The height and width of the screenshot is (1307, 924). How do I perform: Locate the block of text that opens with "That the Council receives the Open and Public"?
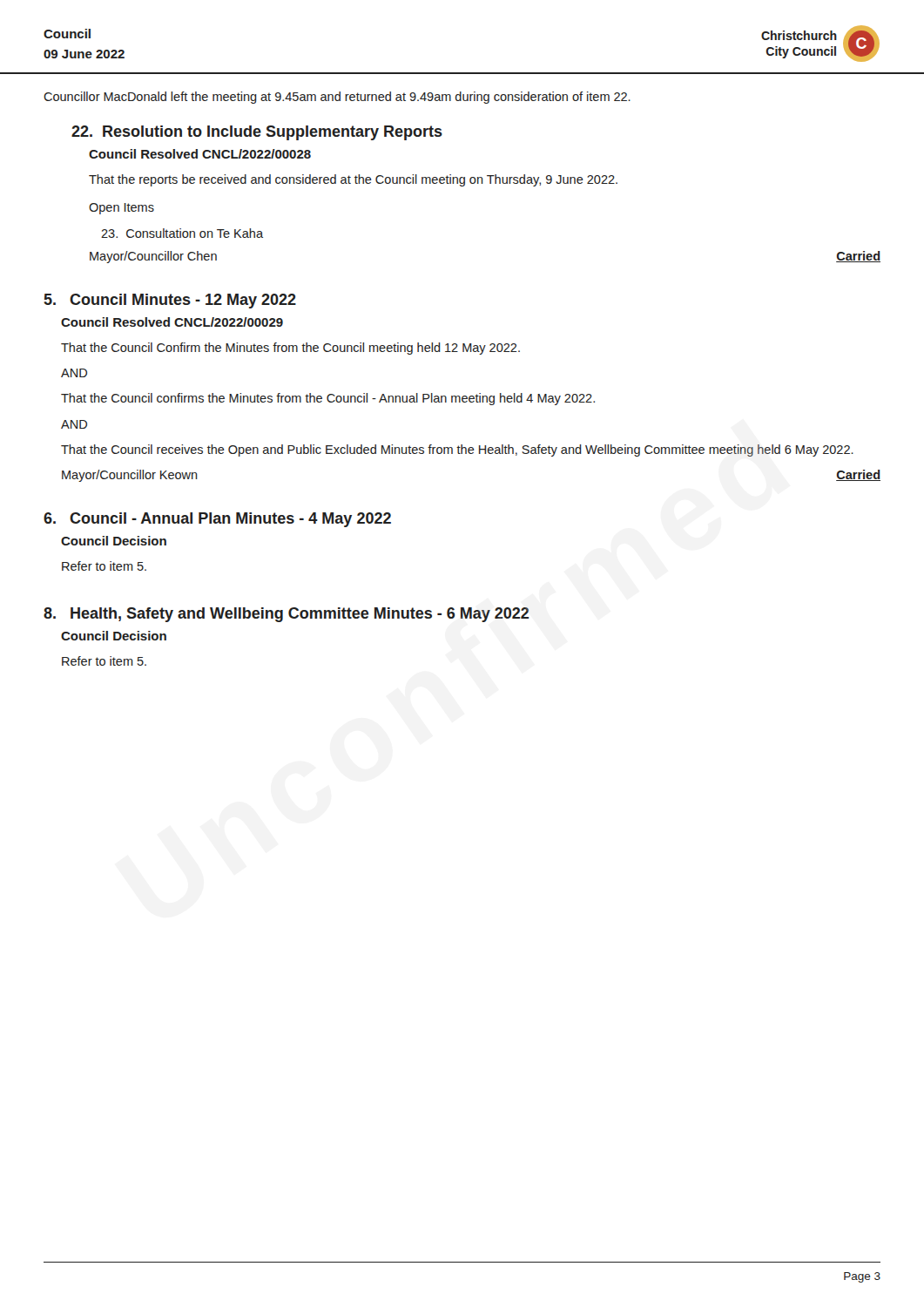457,449
